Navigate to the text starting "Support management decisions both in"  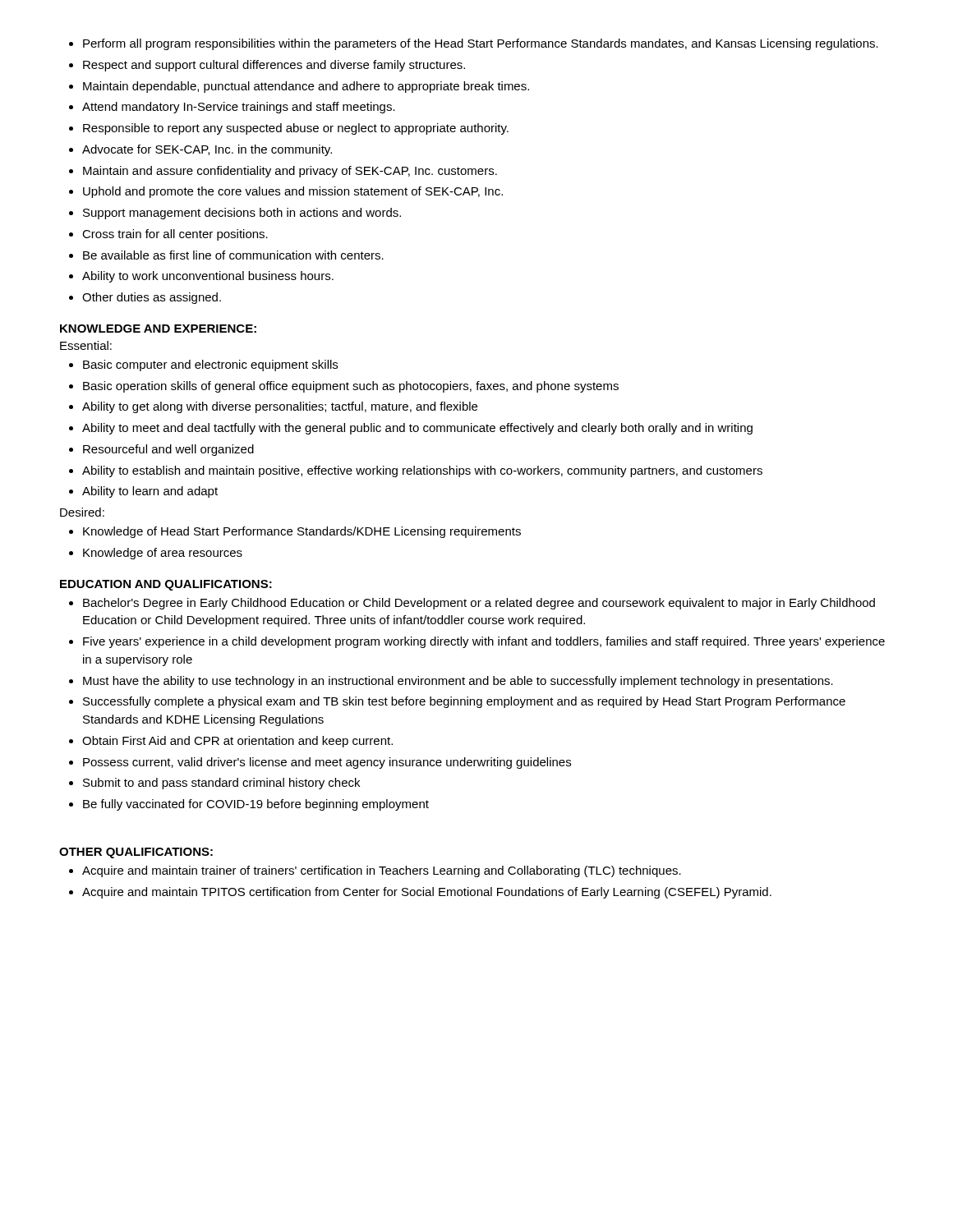click(242, 214)
